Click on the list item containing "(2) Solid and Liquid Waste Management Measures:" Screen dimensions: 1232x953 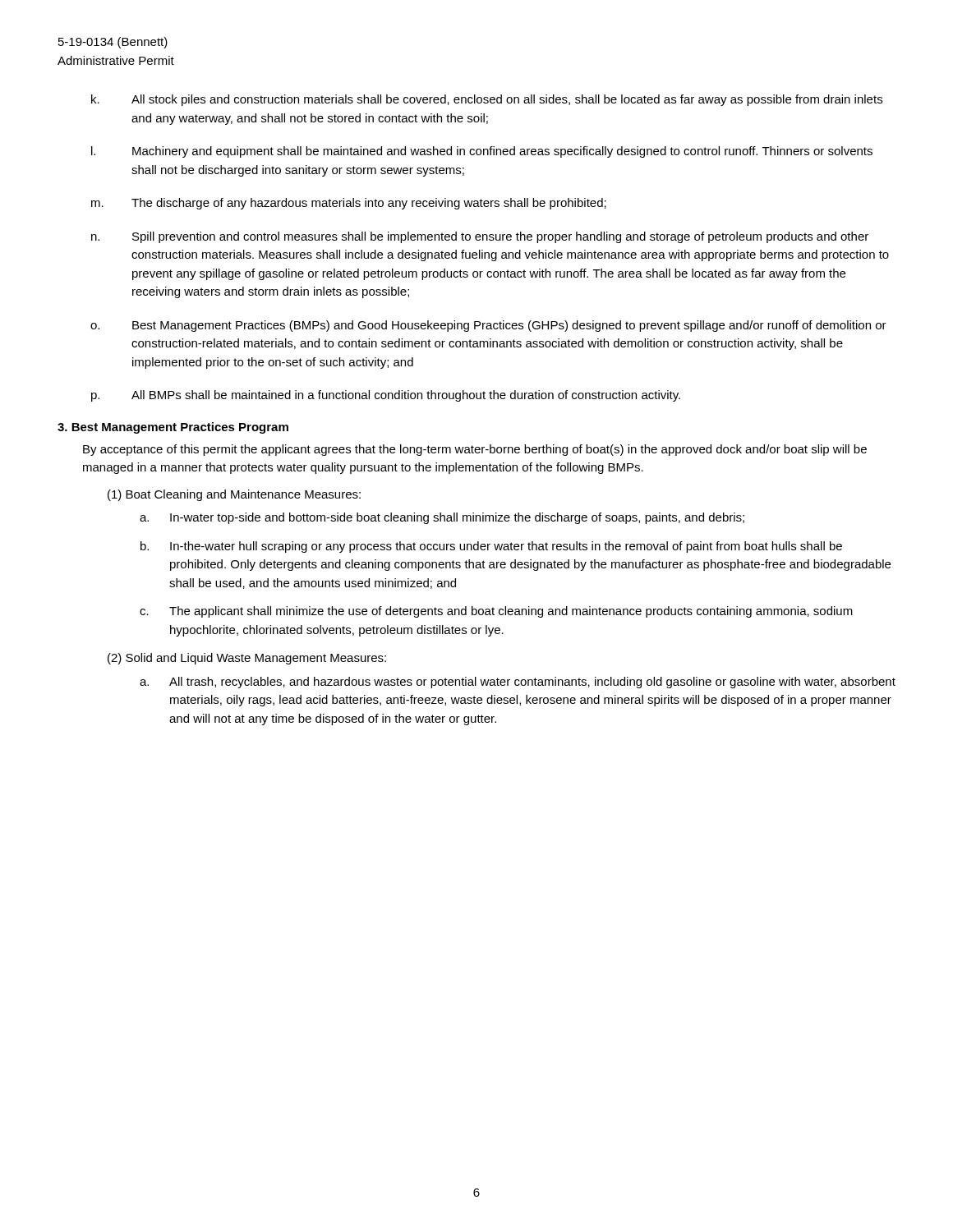point(247,657)
